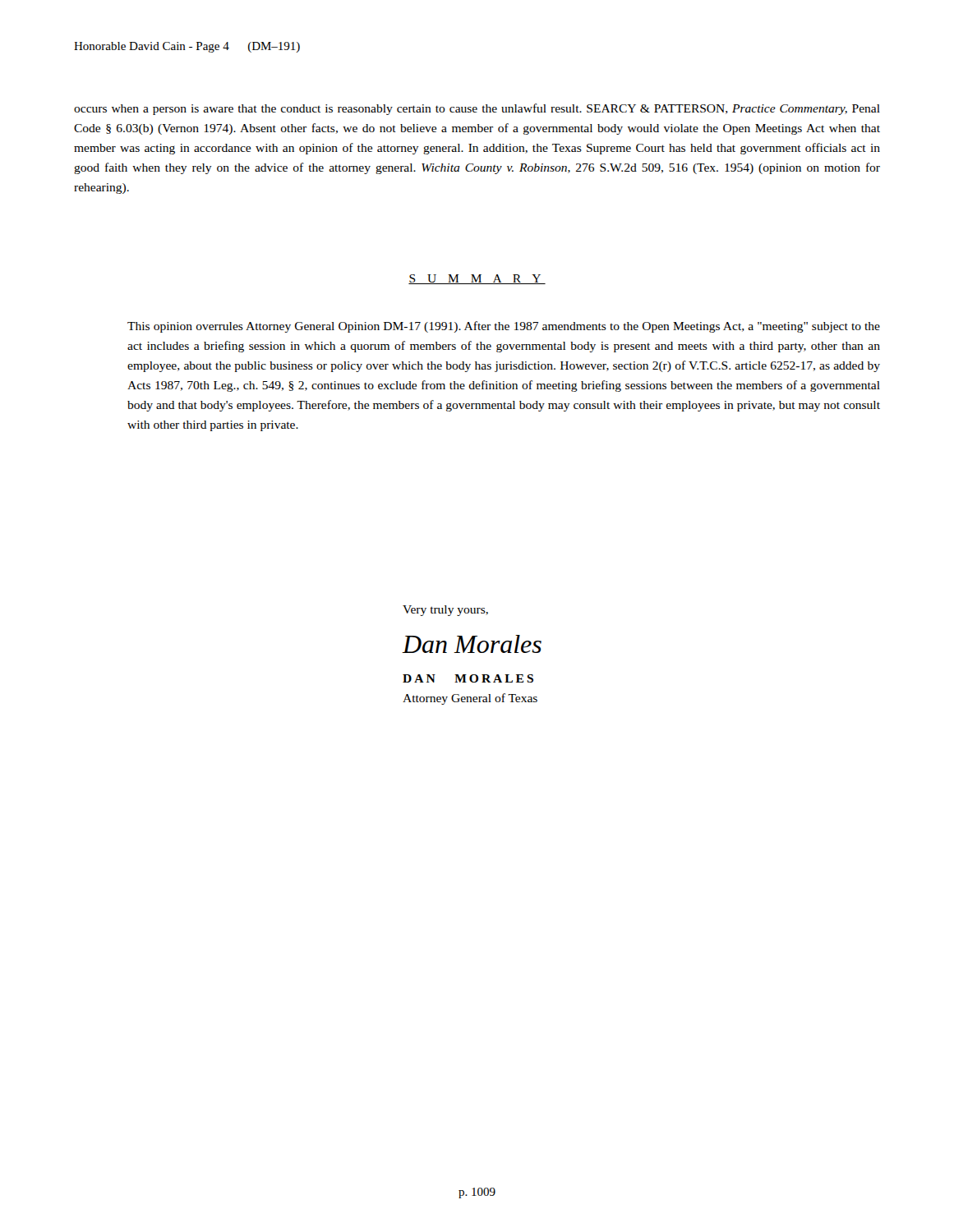Navigate to the element starting "occurs when a"
Screen dimensions: 1232x954
477,147
